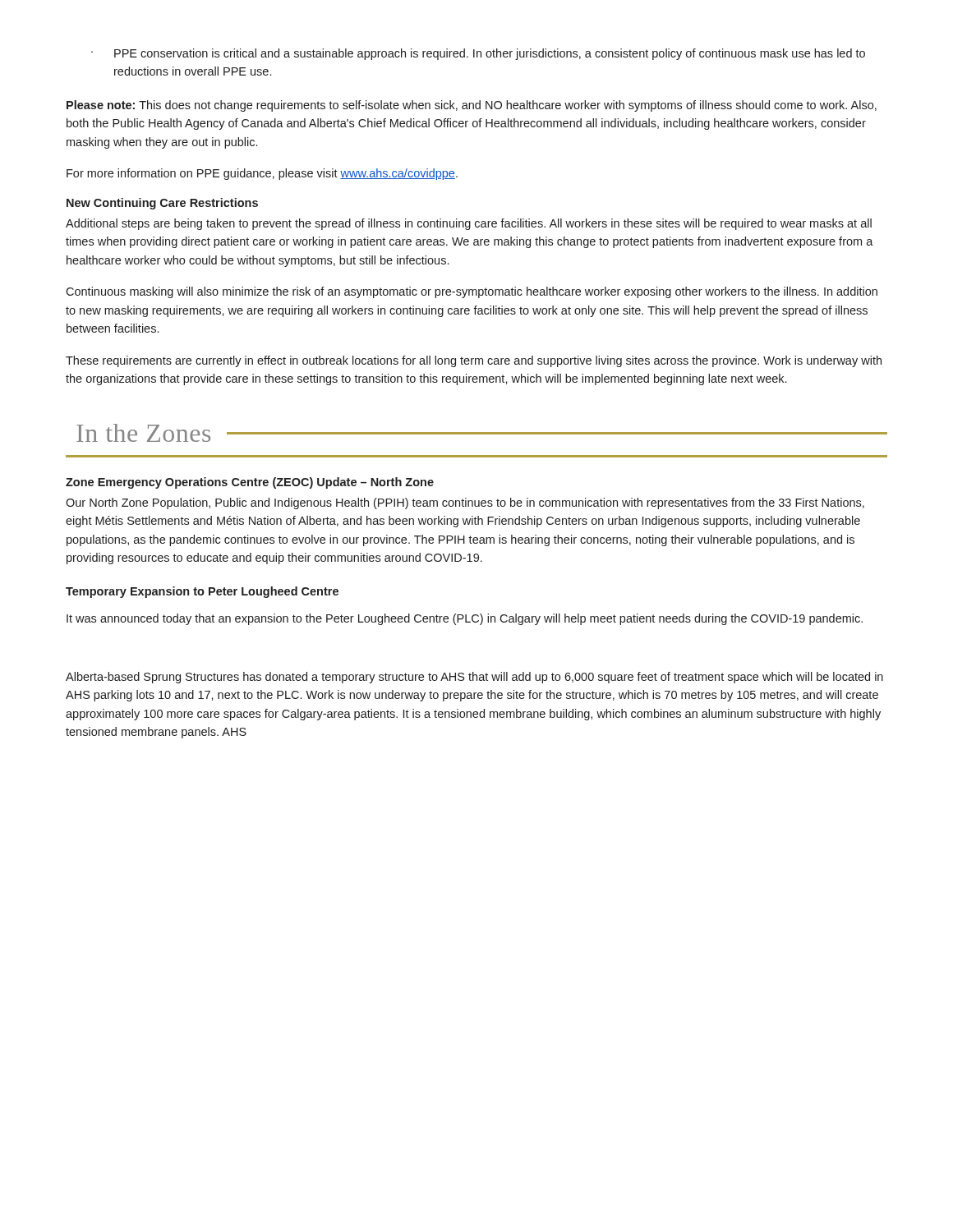Locate the text "Temporary Expansion to Peter Lougheed Centre"

click(x=202, y=592)
